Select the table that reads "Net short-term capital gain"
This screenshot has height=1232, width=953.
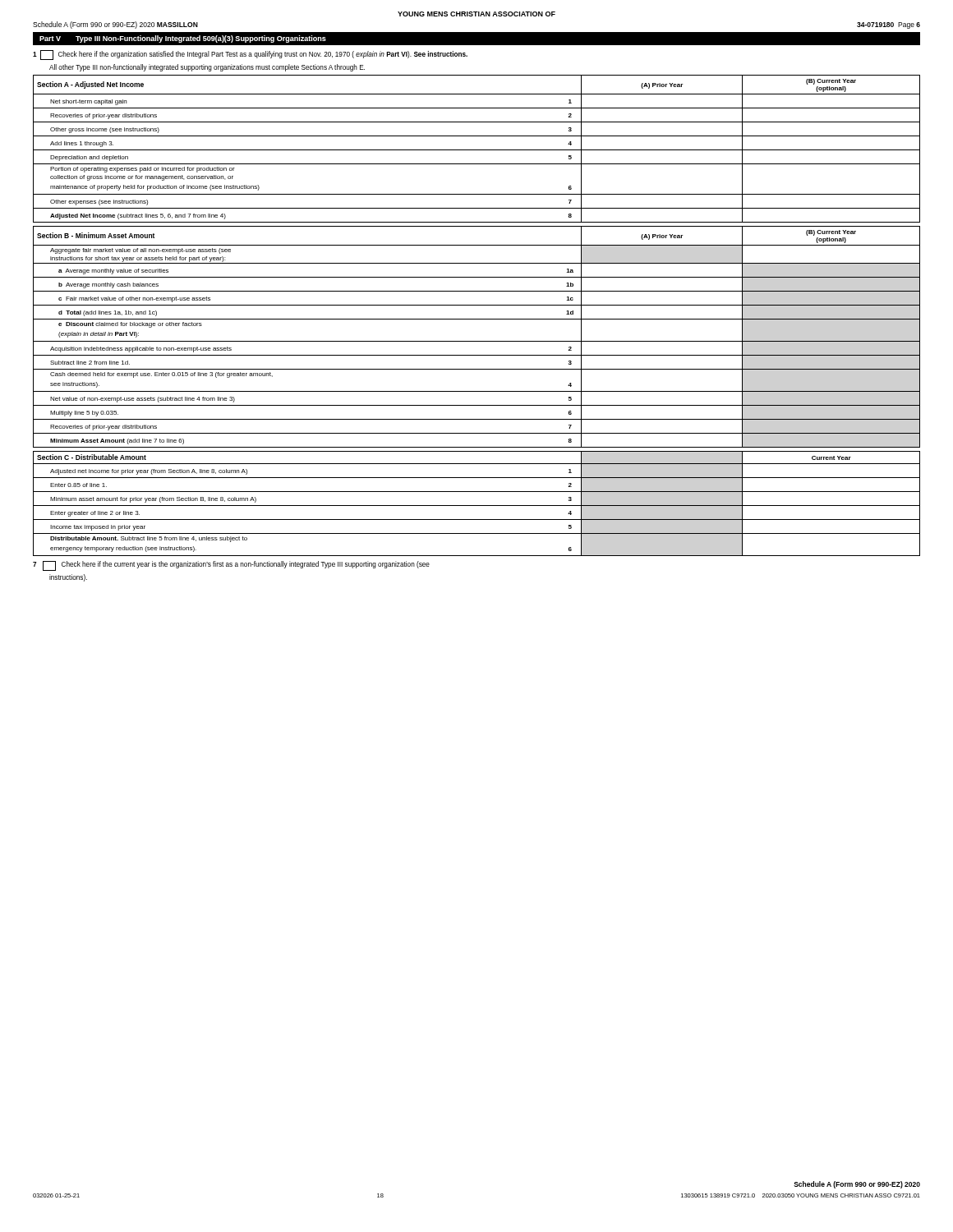pos(476,149)
